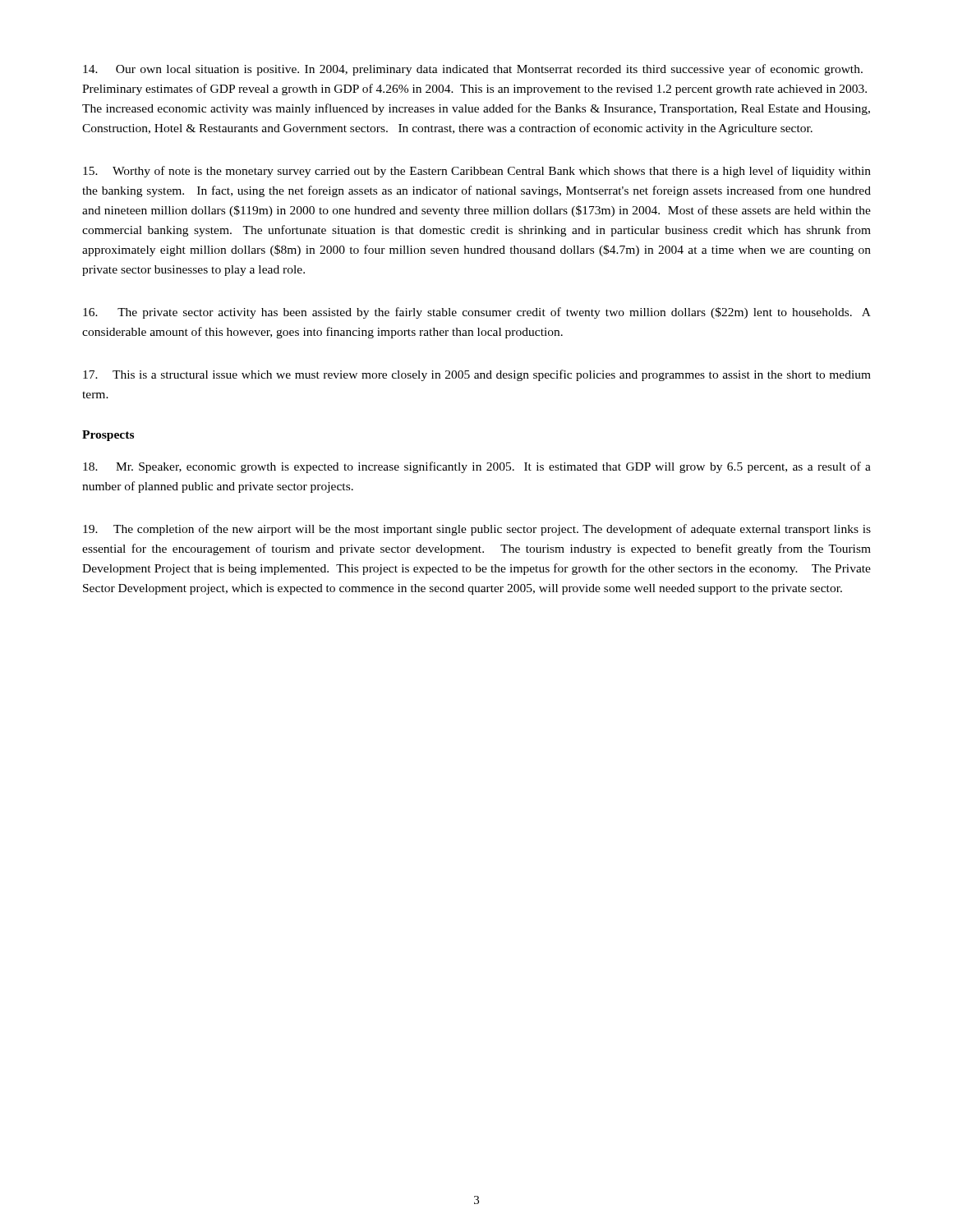Locate the text block starting "The private sector activity has been assisted"
This screenshot has height=1232, width=953.
[x=476, y=322]
